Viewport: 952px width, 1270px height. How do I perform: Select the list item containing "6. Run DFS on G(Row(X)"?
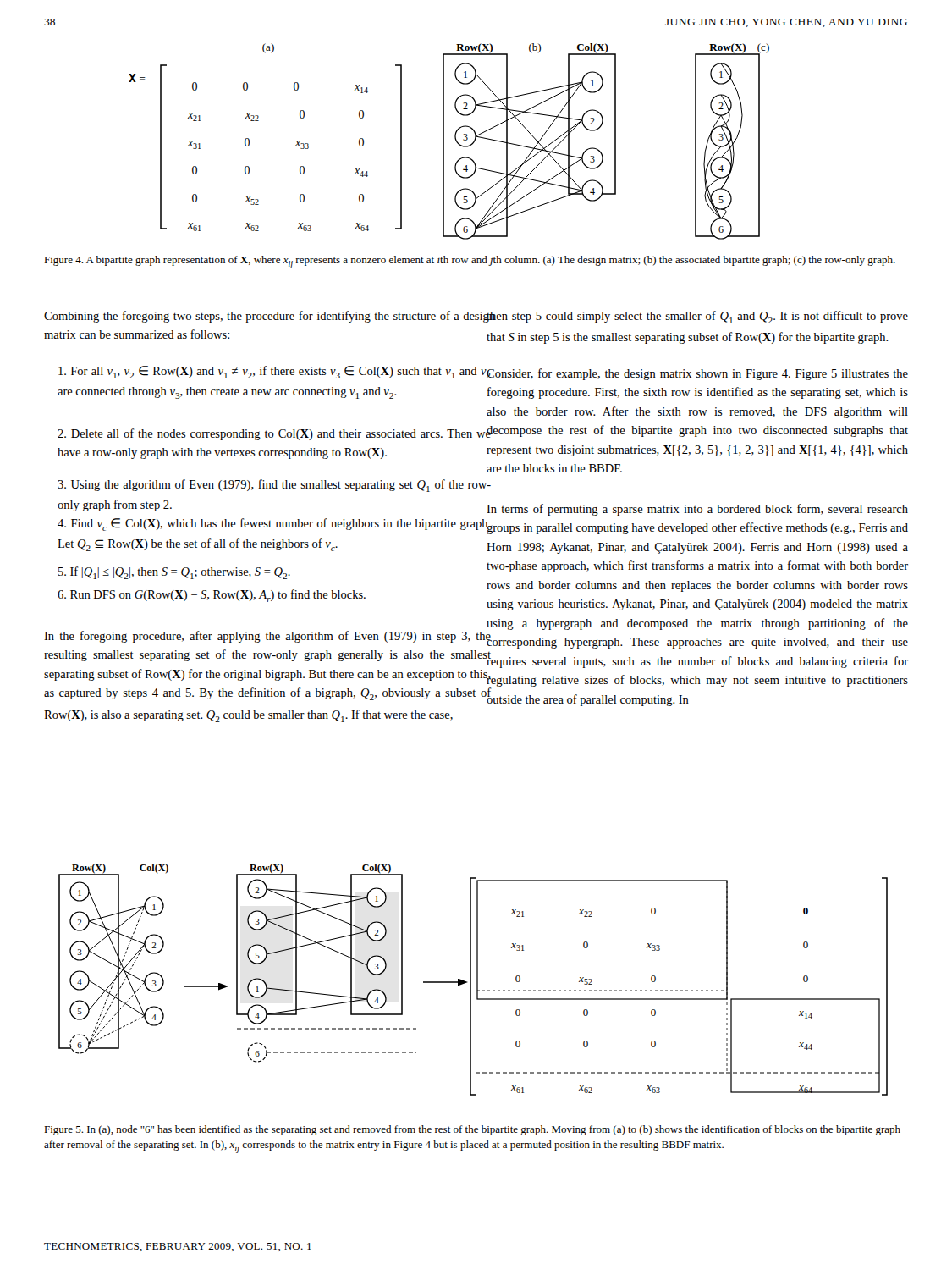point(212,596)
